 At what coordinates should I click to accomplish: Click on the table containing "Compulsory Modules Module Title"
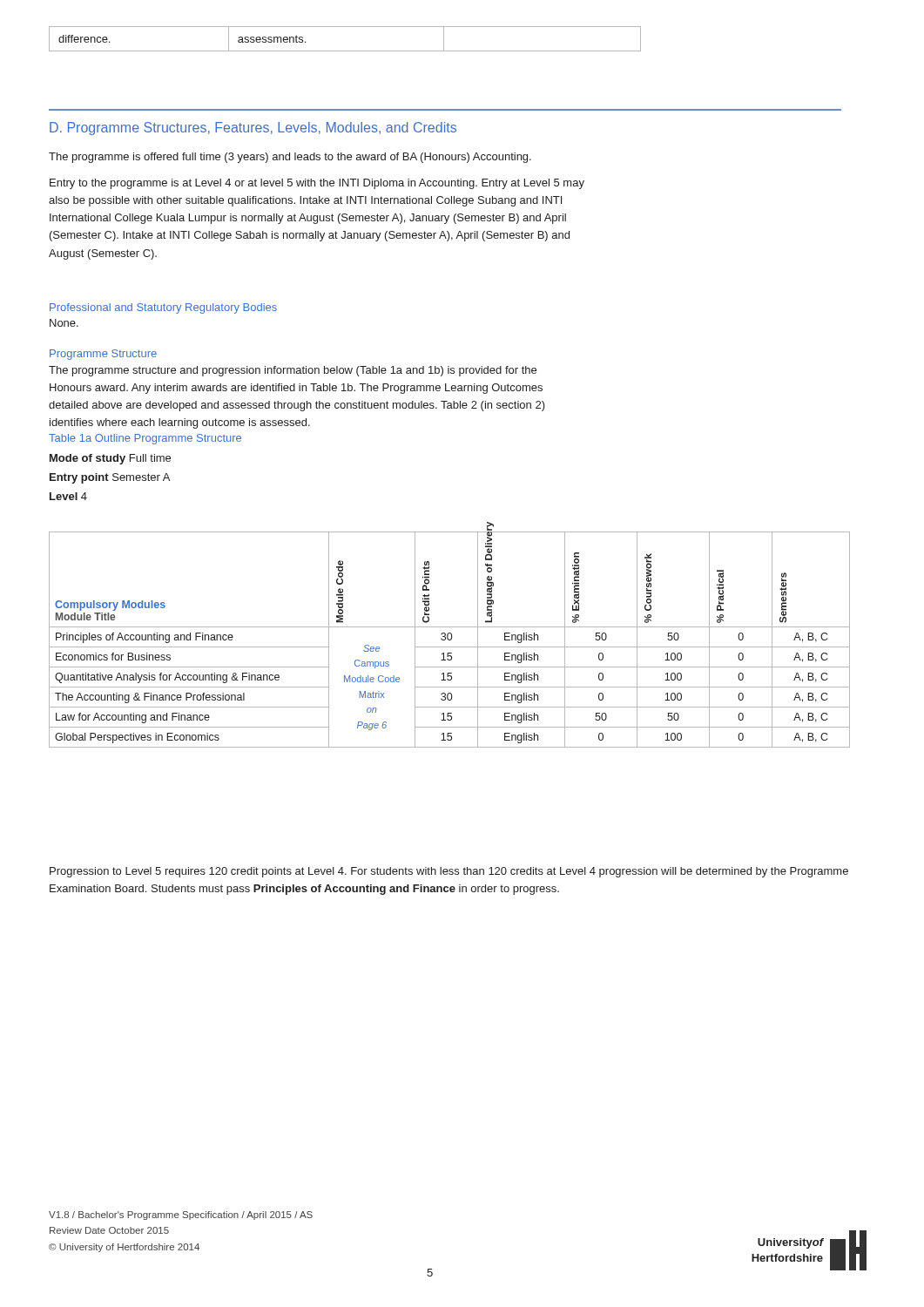click(449, 640)
